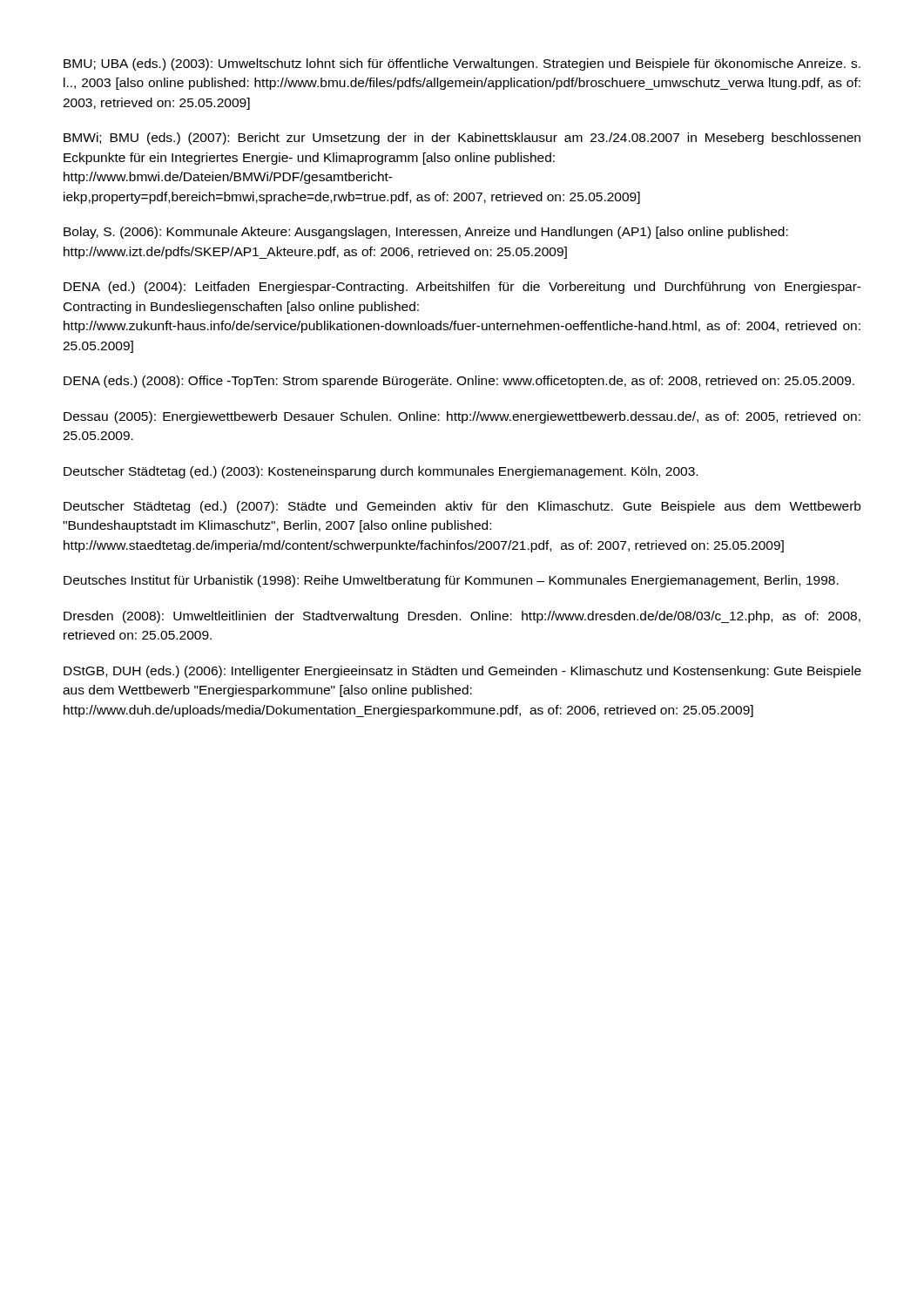Click on the passage starting "Dessau (2005): Energiewettbewerb Desauer"

pyautogui.click(x=462, y=425)
